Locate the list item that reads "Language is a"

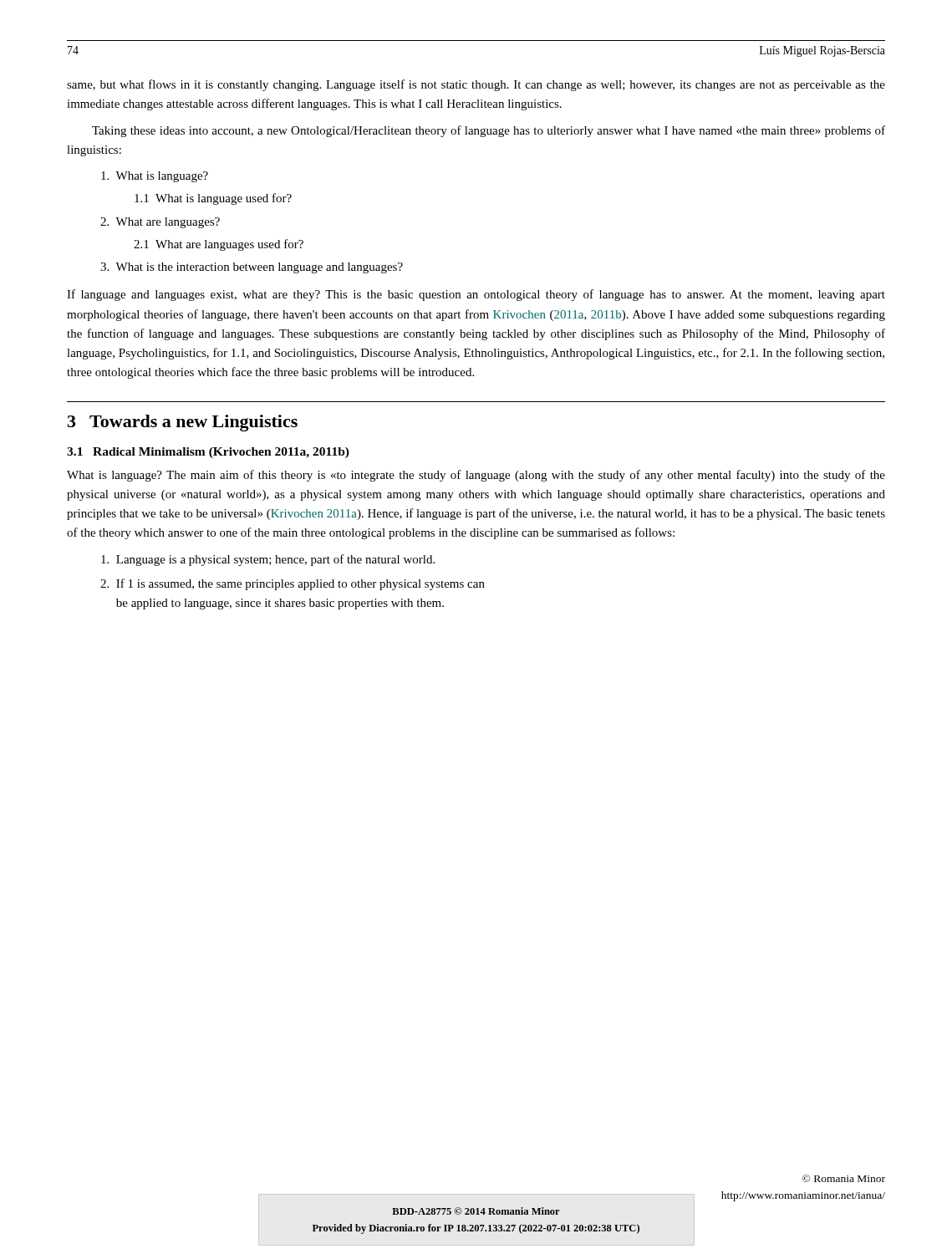click(x=268, y=559)
